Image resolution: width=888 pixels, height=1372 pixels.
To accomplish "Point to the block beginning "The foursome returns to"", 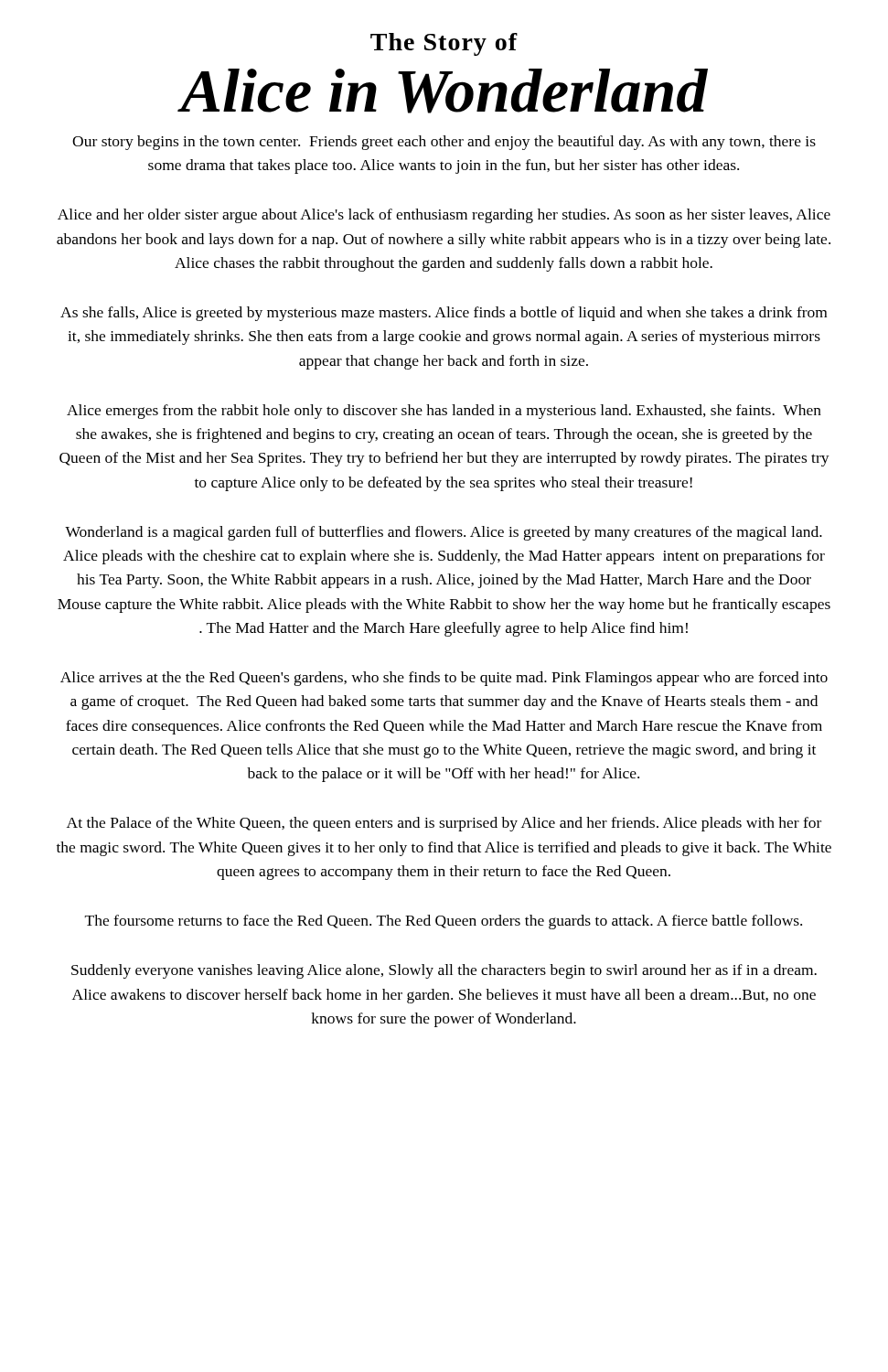I will pos(444,920).
